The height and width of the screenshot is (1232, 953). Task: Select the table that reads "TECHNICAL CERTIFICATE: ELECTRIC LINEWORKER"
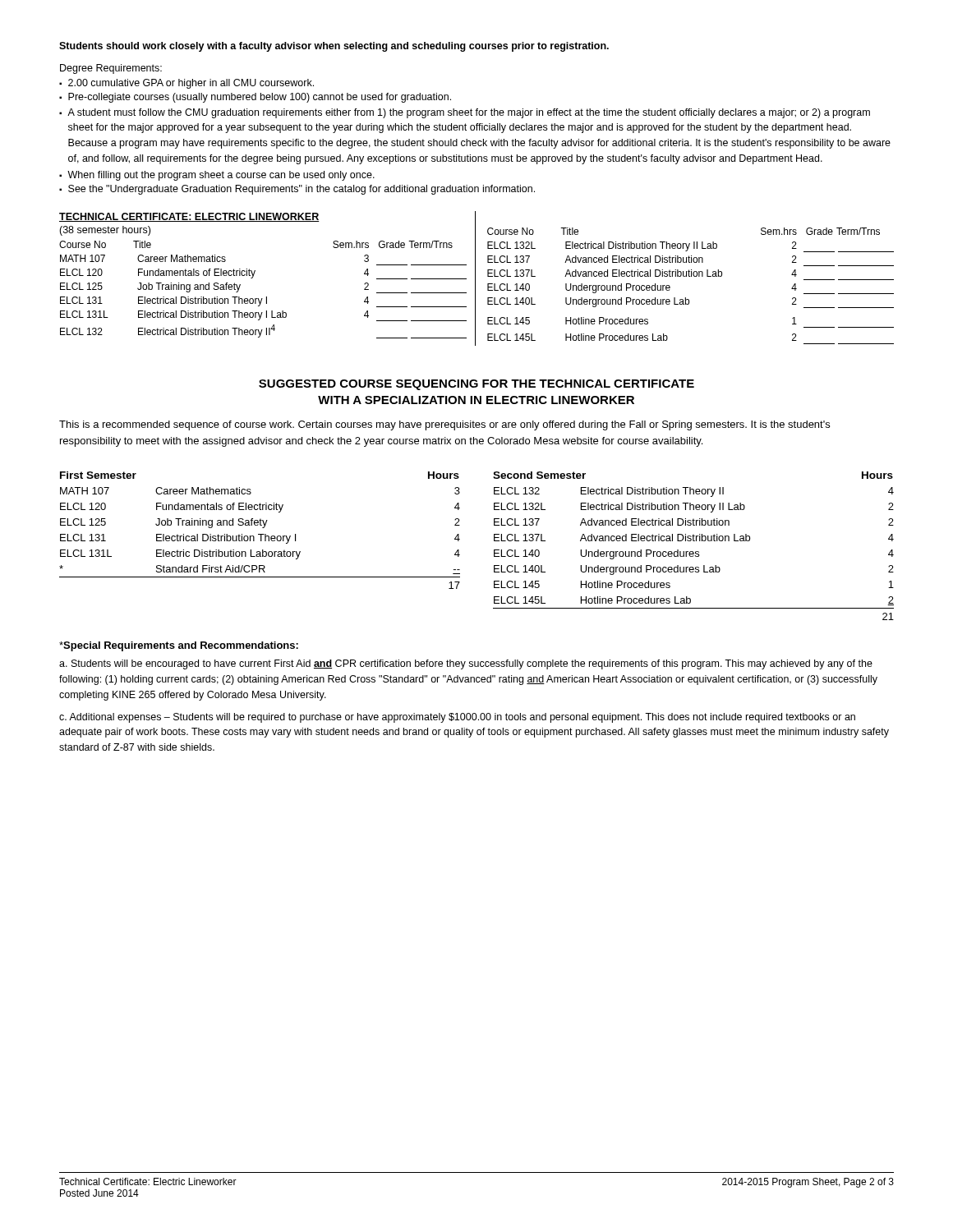tap(263, 274)
